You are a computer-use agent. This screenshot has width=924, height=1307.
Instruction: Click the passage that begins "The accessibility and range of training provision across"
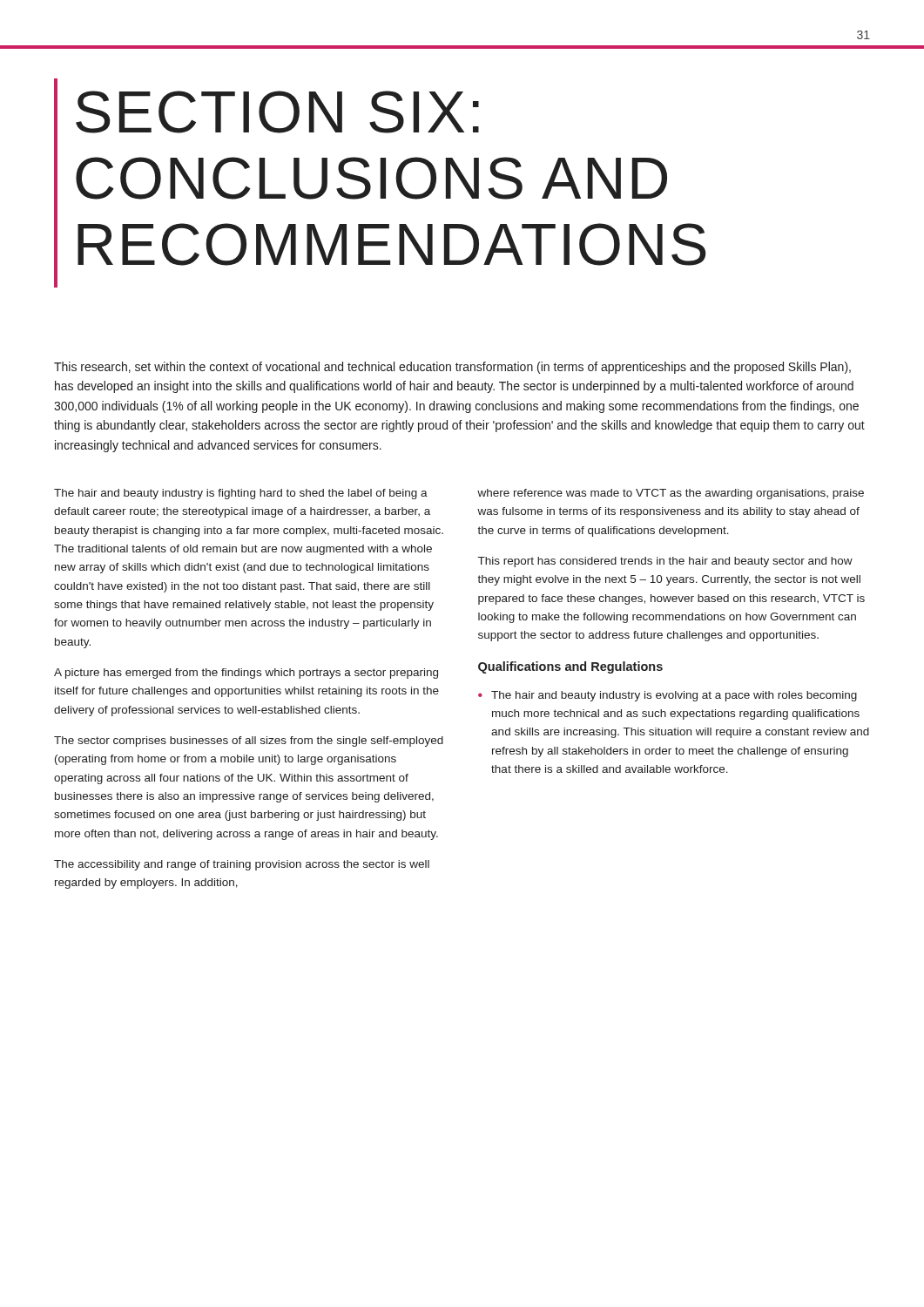250,873
